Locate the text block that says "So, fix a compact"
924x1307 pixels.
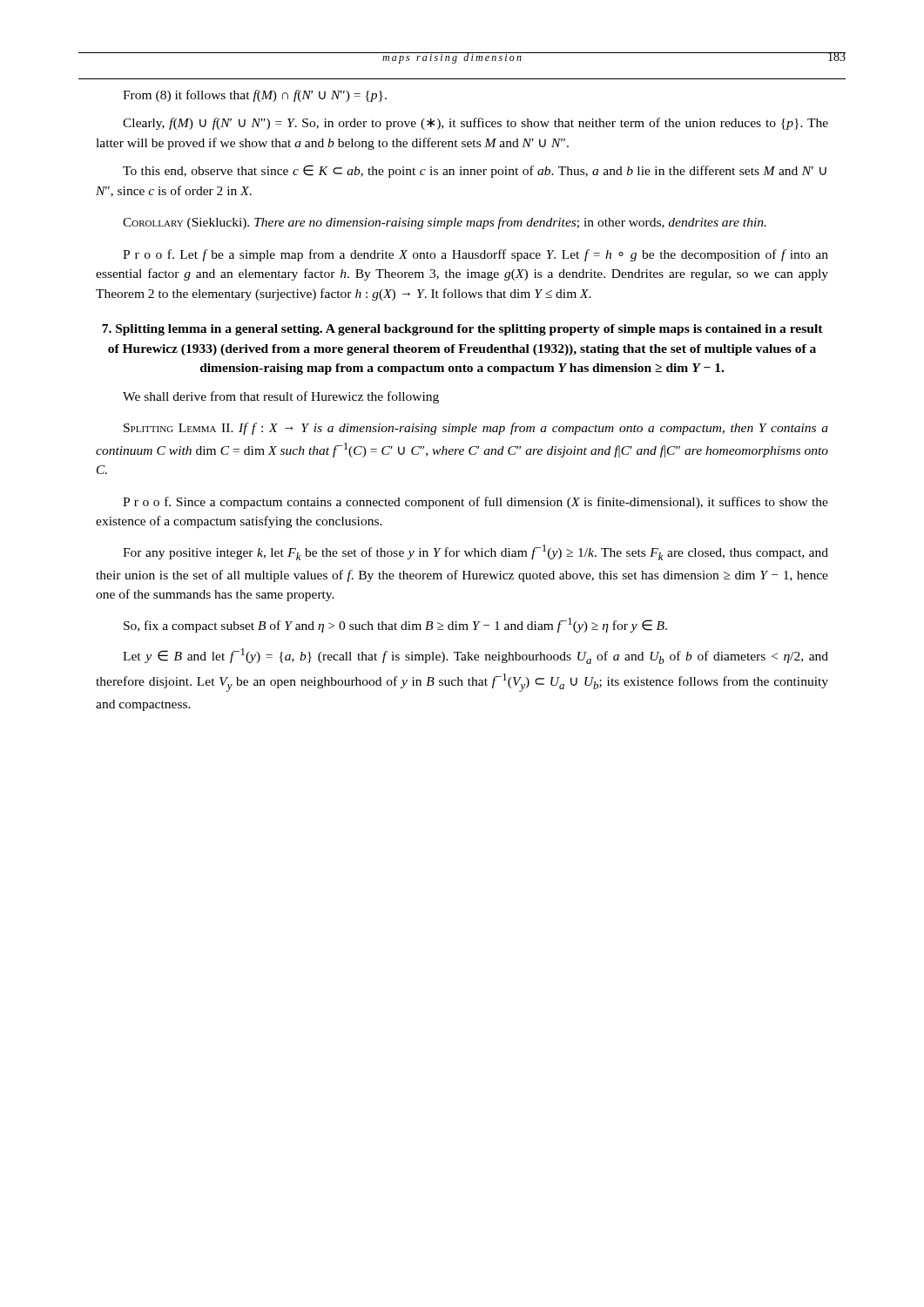pos(462,624)
